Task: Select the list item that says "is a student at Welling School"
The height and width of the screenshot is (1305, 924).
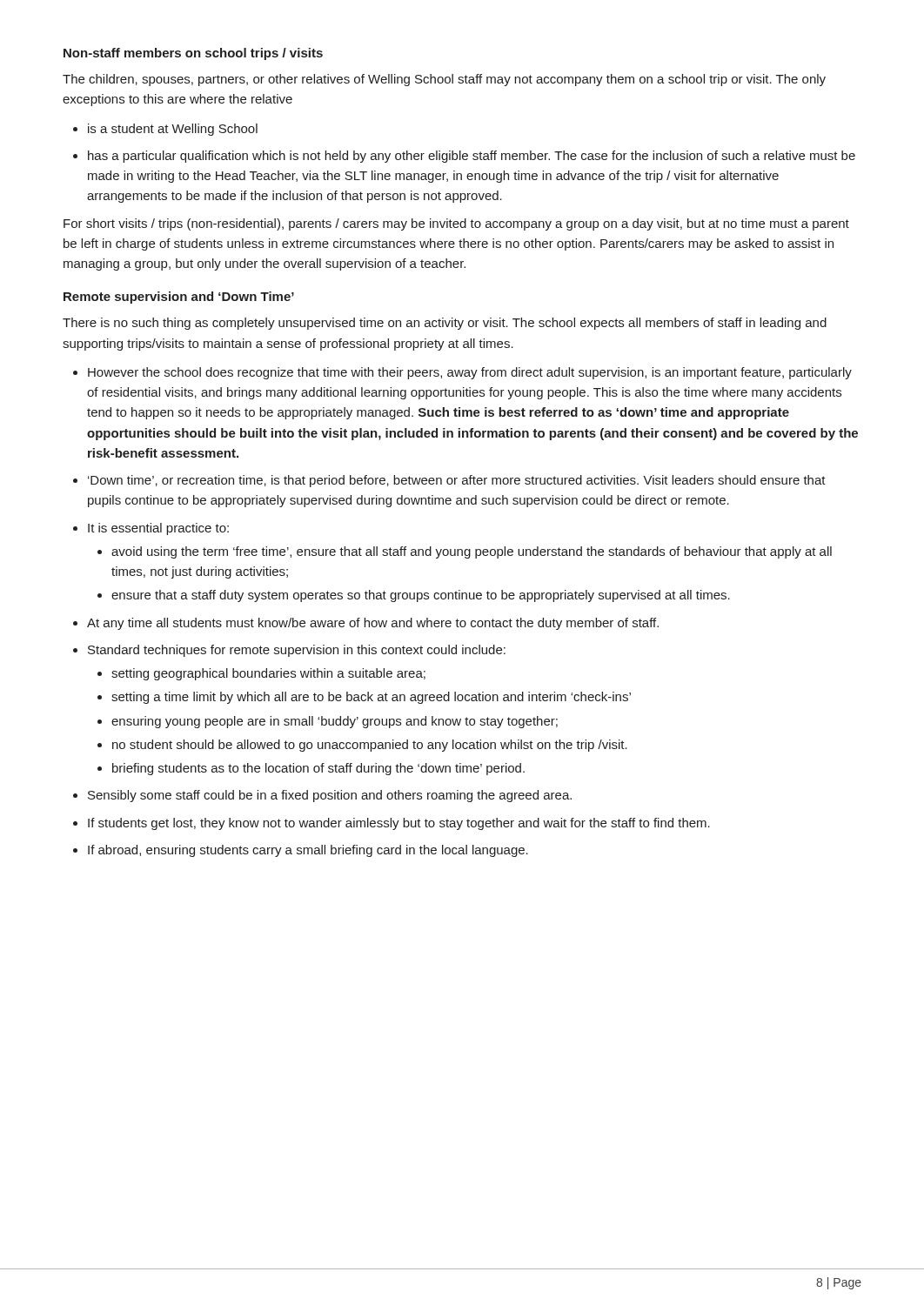Action: [x=173, y=128]
